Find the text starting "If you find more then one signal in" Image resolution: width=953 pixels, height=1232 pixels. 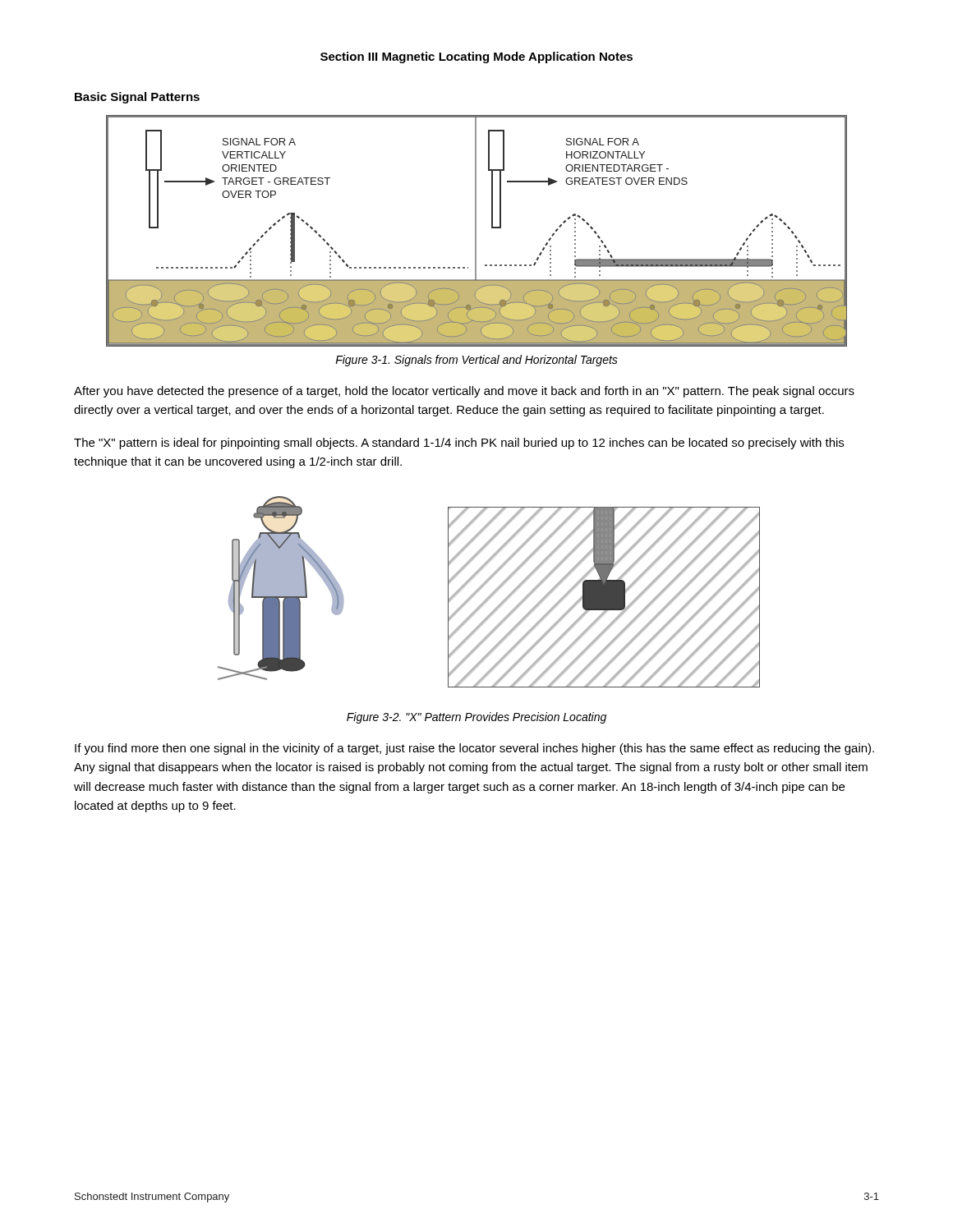click(475, 776)
